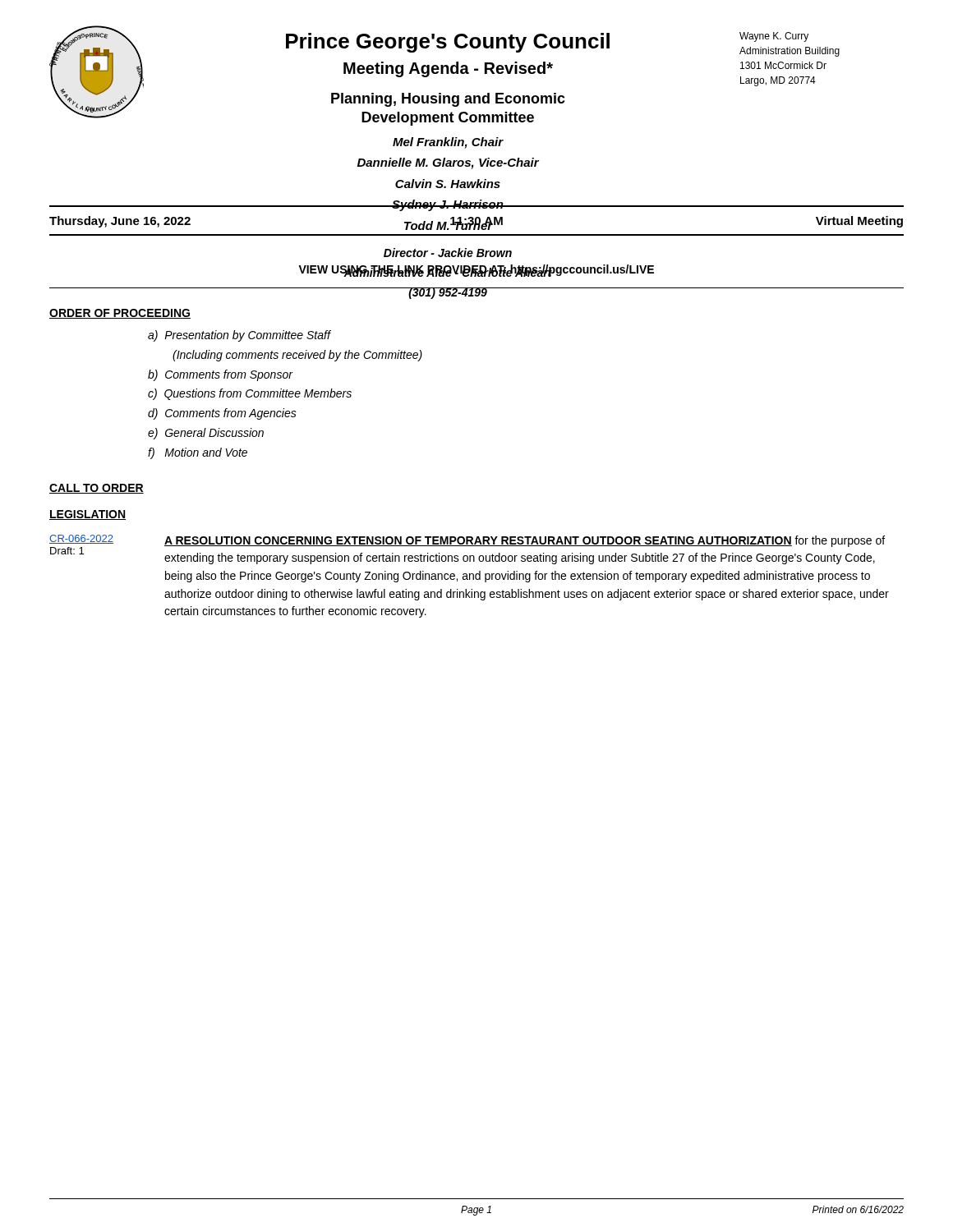Locate the logo
This screenshot has height=1232, width=953.
pos(103,73)
